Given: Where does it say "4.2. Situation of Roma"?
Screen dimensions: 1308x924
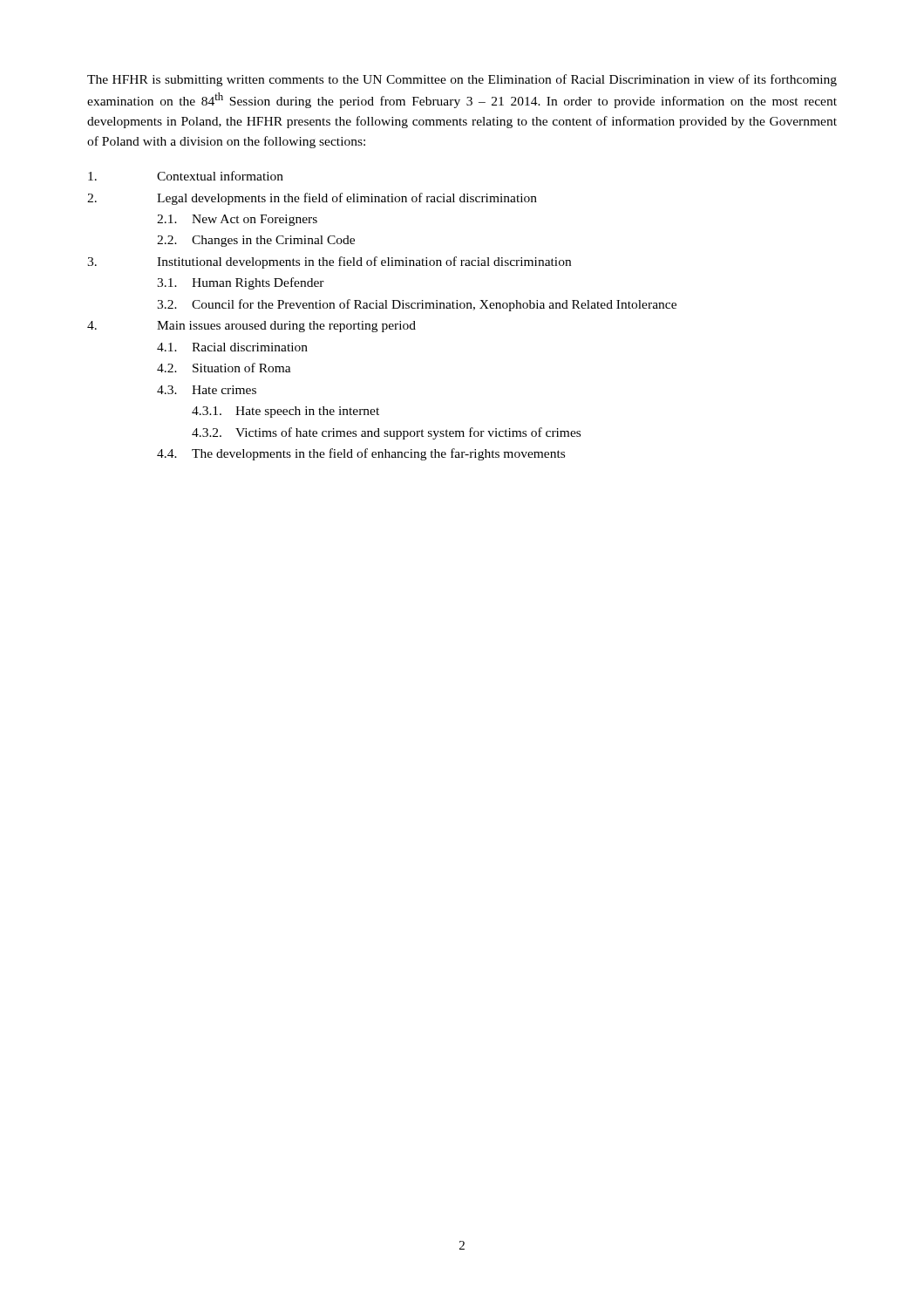Looking at the screenshot, I should [x=224, y=368].
